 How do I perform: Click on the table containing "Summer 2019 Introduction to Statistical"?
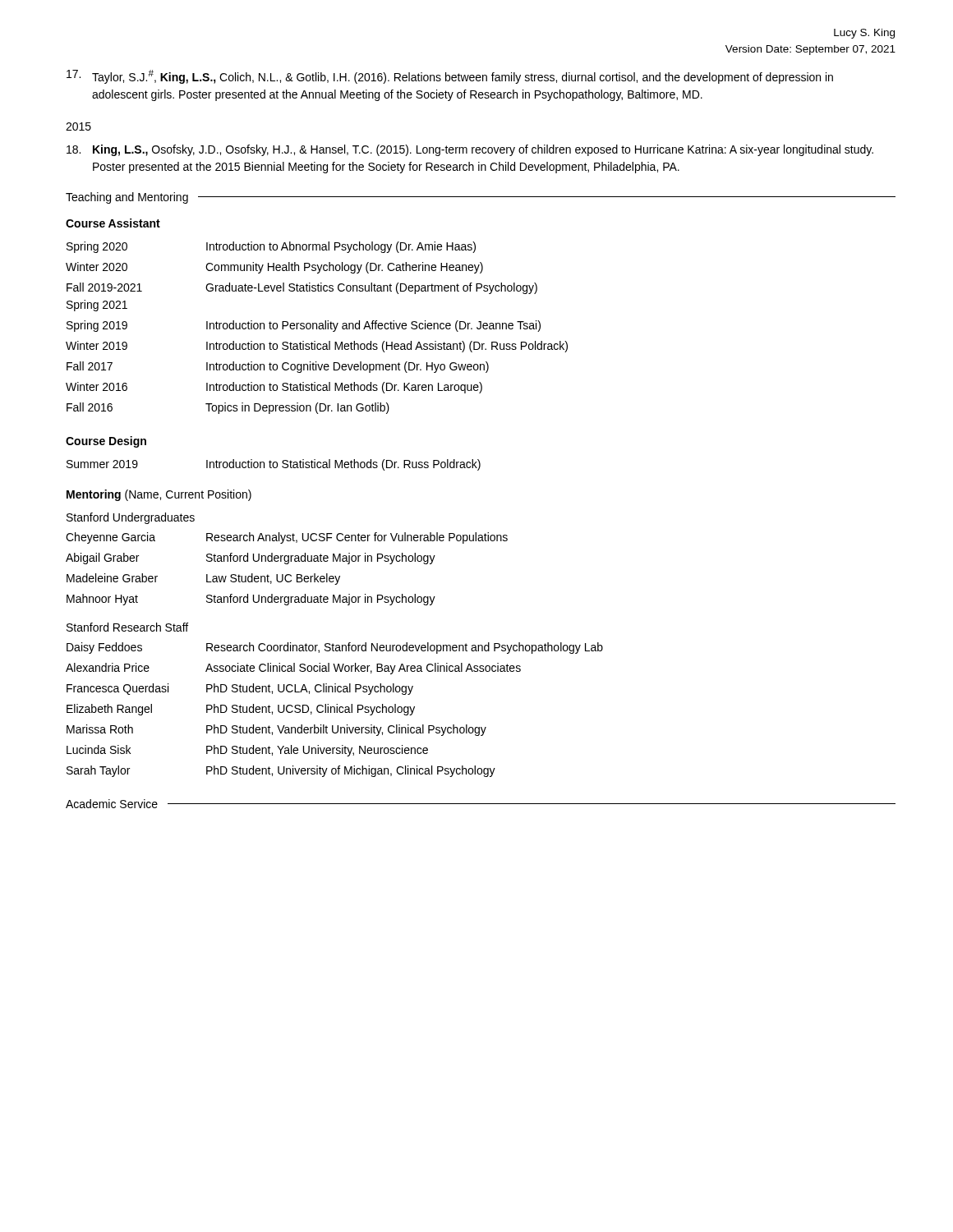click(x=481, y=464)
